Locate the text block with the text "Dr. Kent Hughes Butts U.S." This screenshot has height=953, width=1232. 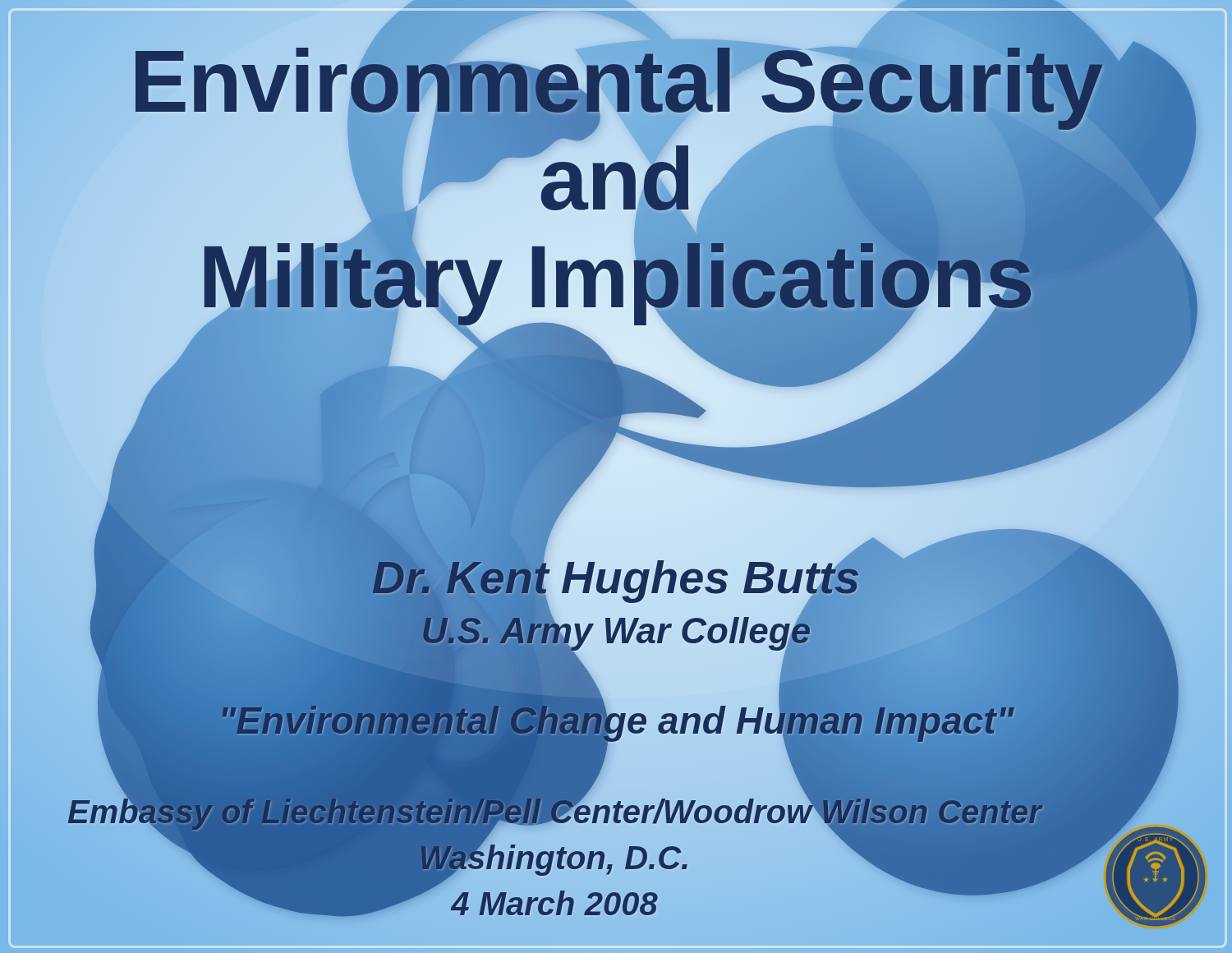pos(616,601)
